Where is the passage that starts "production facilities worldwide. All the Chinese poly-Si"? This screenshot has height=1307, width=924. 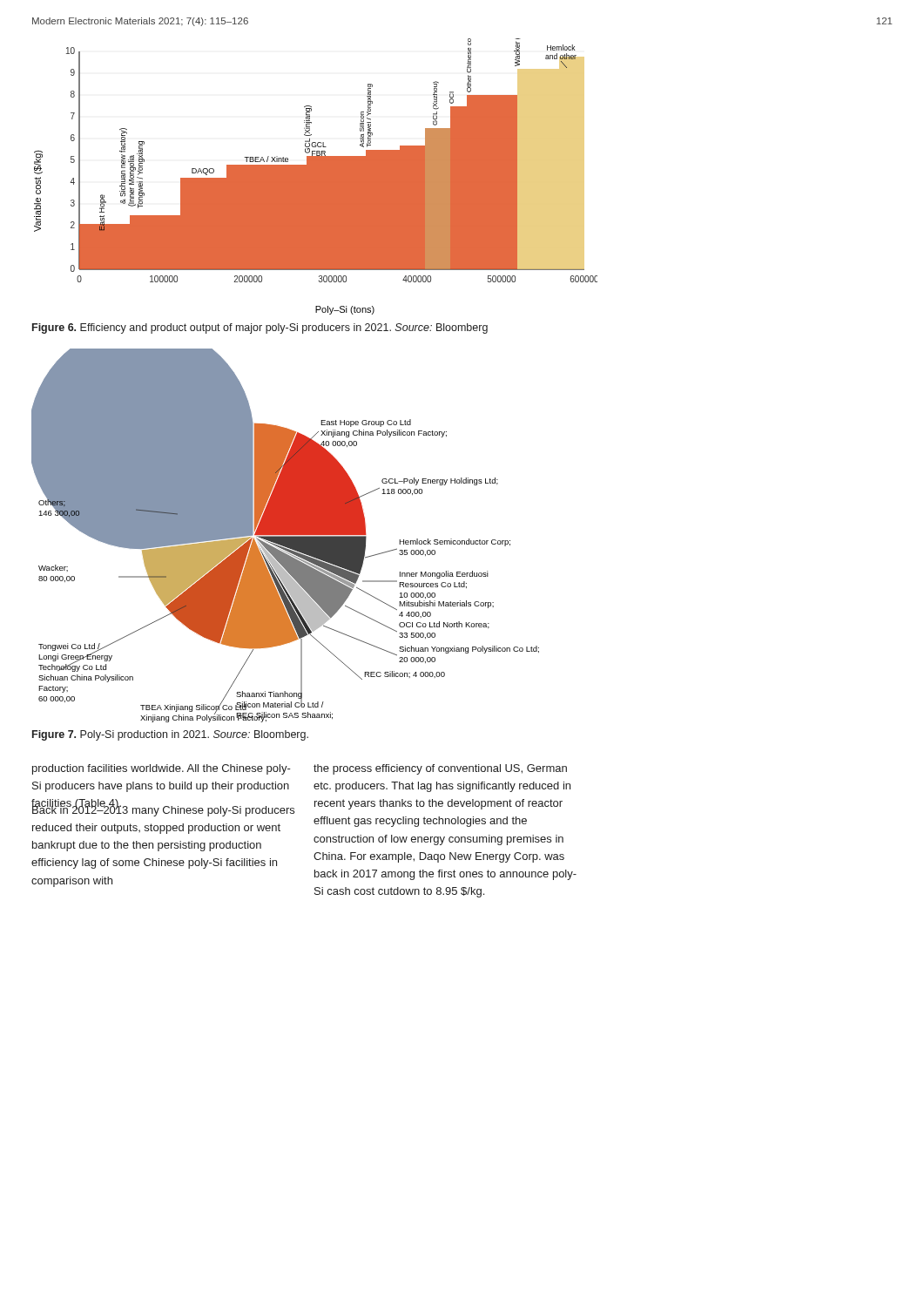pyautogui.click(x=161, y=786)
